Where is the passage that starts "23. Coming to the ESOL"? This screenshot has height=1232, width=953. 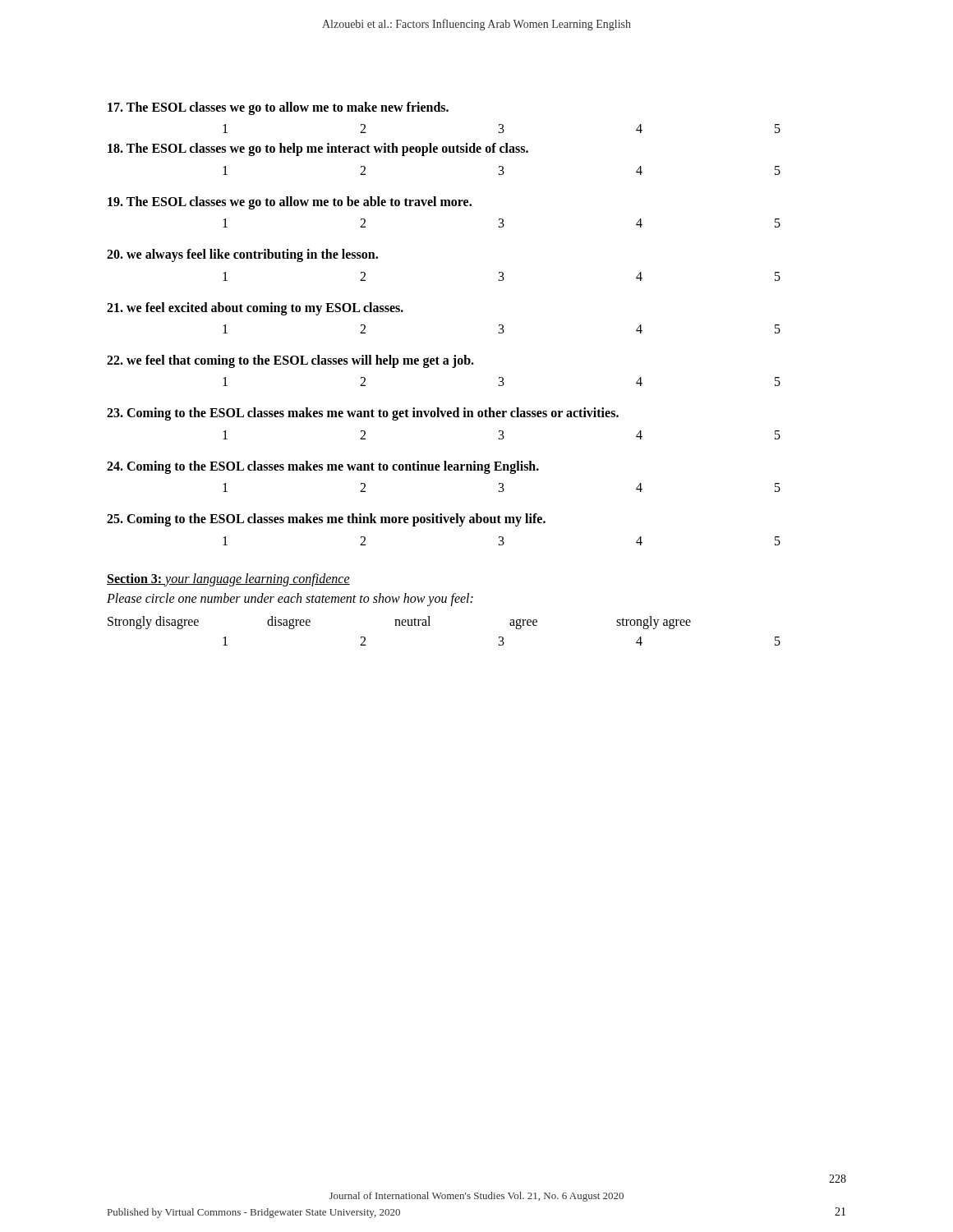(363, 413)
